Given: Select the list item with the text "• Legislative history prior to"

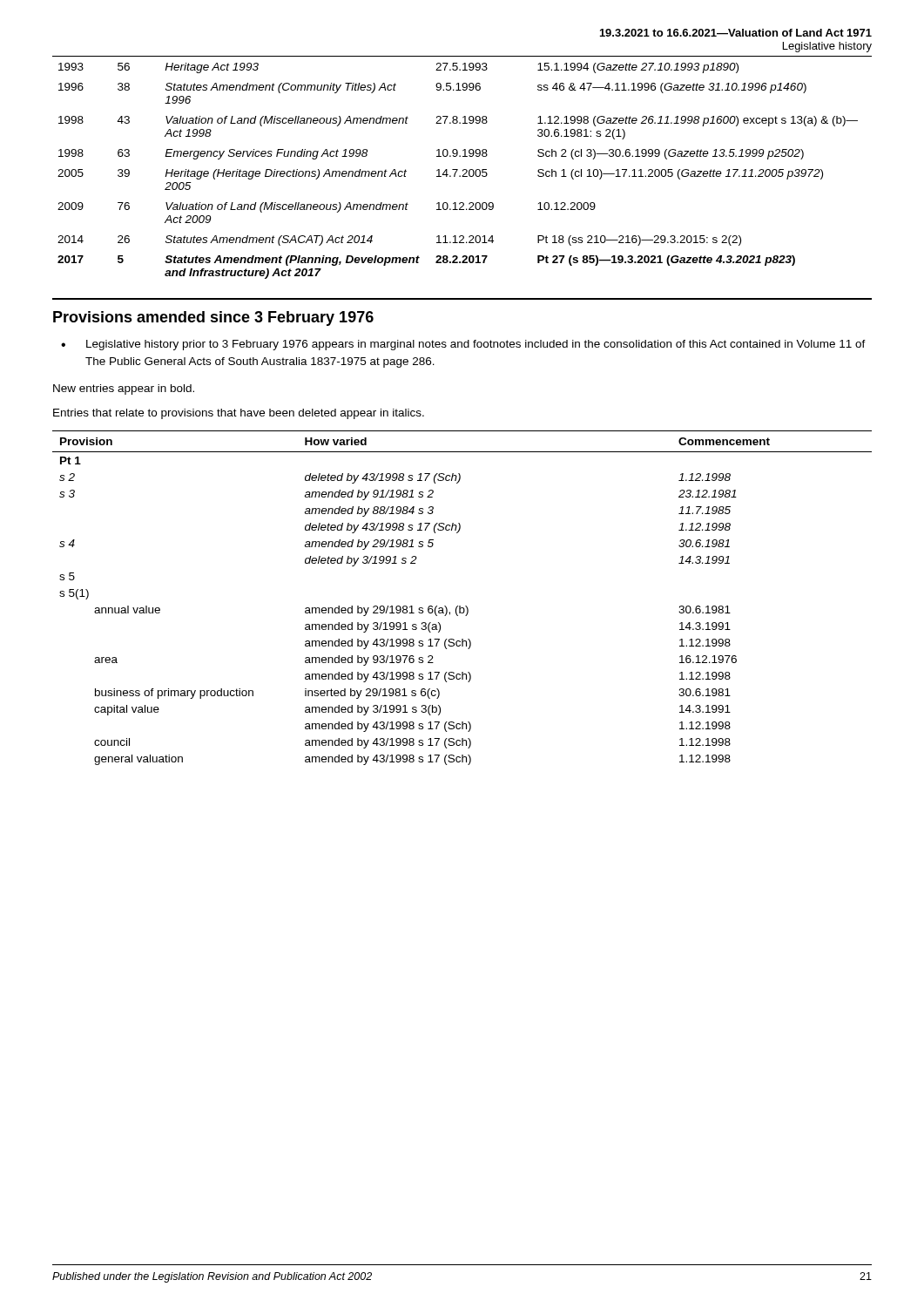Looking at the screenshot, I should (466, 353).
